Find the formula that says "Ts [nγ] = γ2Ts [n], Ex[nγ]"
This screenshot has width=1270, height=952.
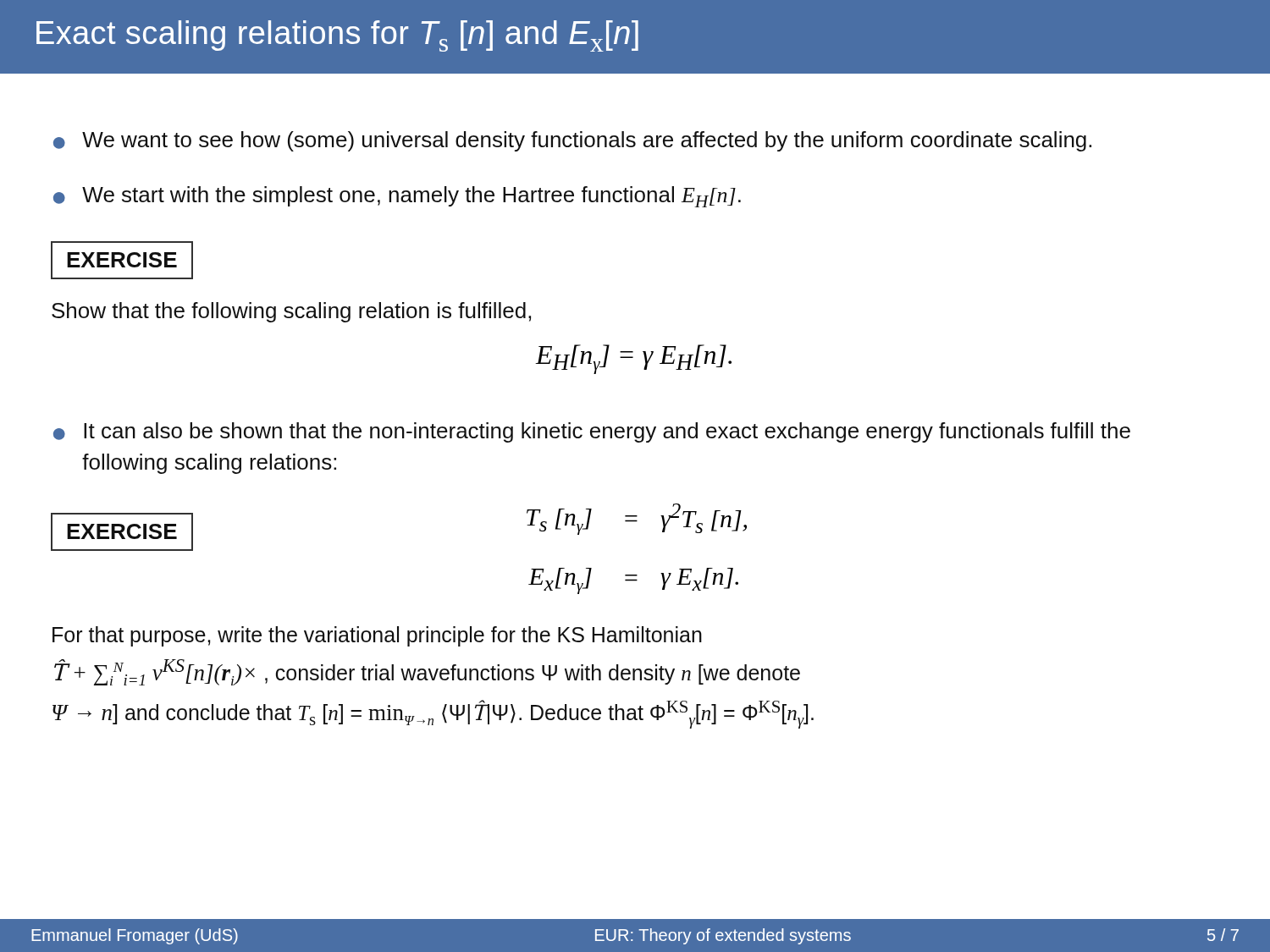pyautogui.click(x=637, y=519)
